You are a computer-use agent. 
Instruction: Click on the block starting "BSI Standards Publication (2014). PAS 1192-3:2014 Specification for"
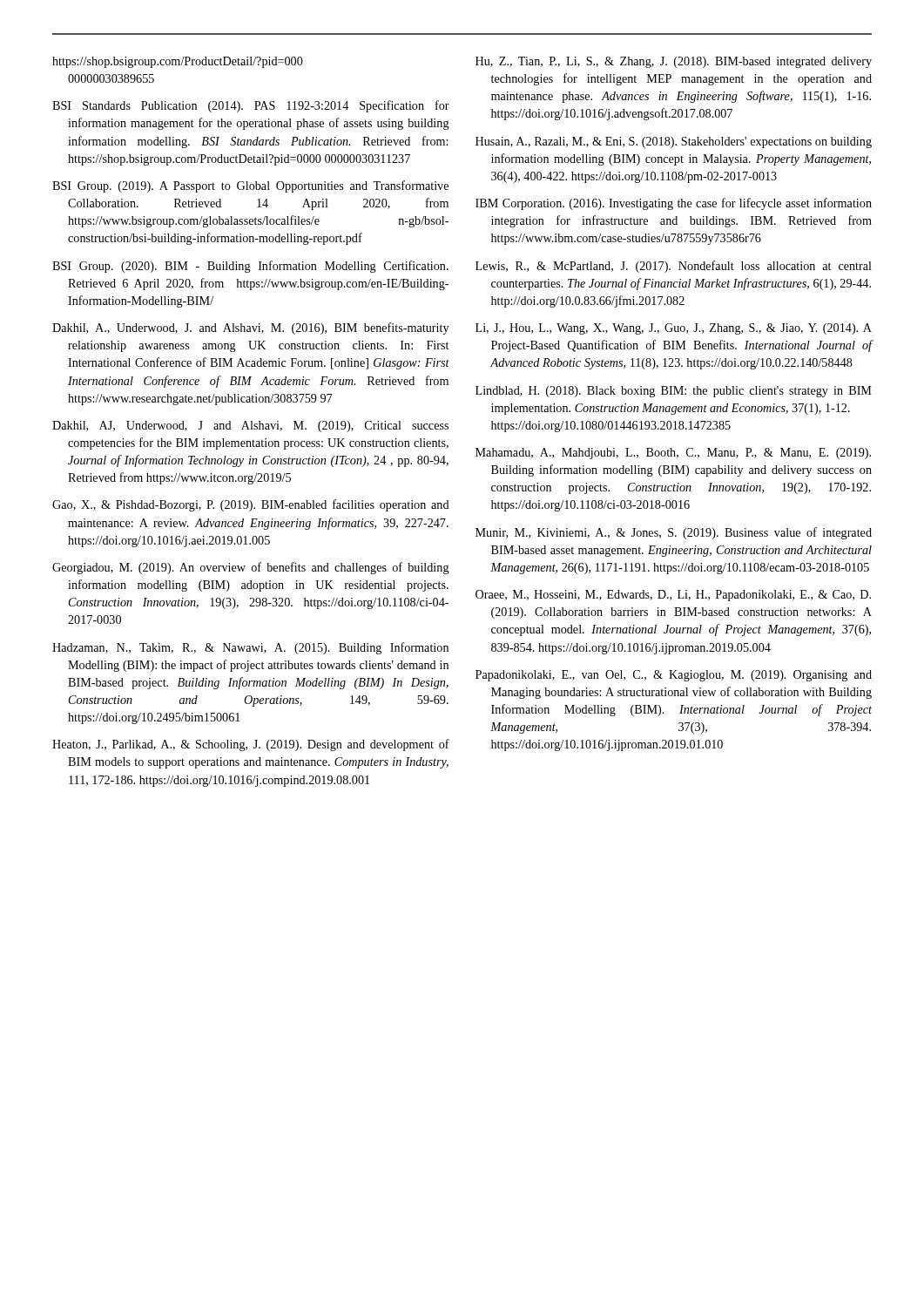251,132
